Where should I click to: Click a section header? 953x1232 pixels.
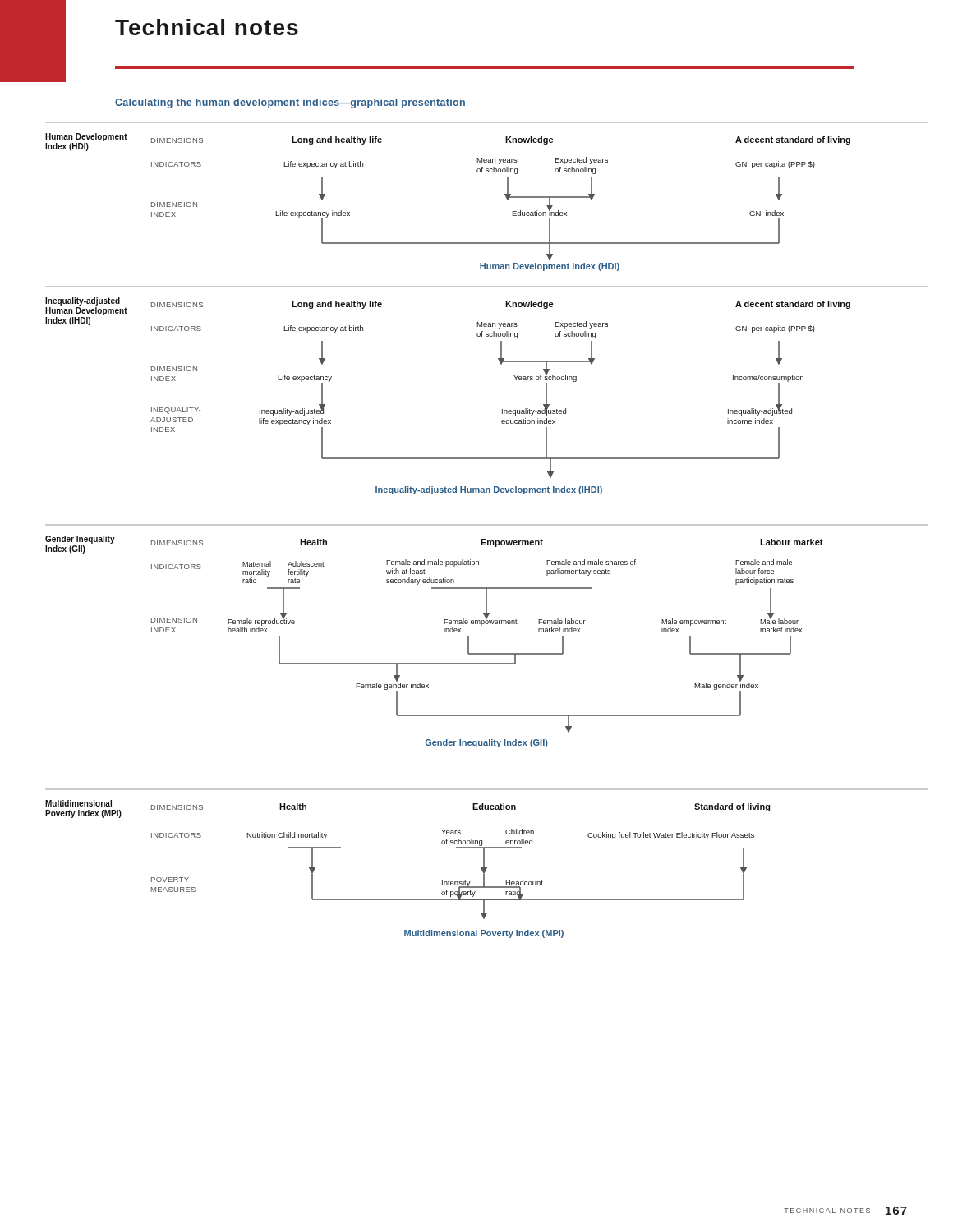(290, 103)
